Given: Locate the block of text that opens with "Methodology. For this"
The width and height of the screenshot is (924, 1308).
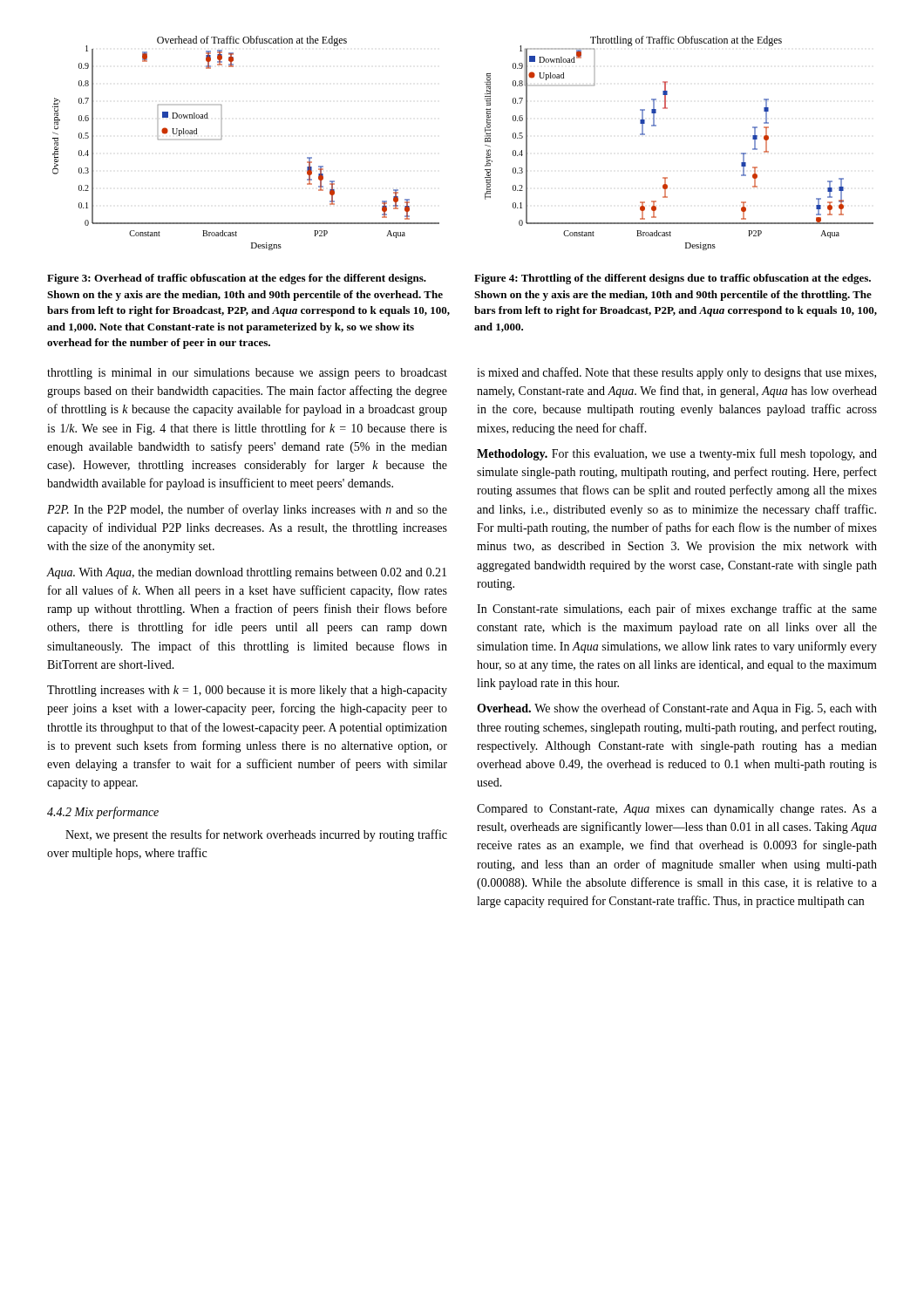Looking at the screenshot, I should point(677,519).
